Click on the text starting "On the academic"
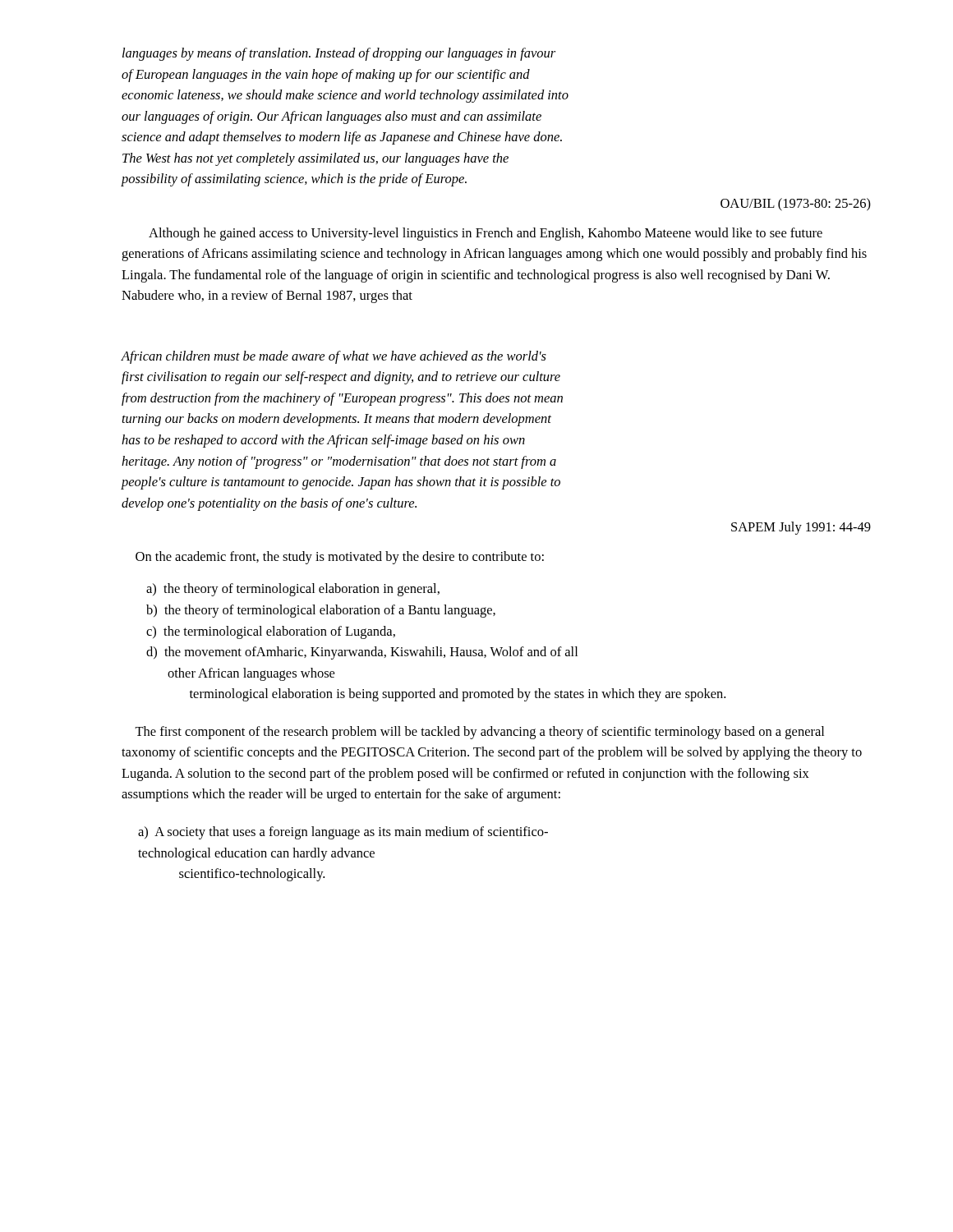The height and width of the screenshot is (1232, 953). [496, 556]
